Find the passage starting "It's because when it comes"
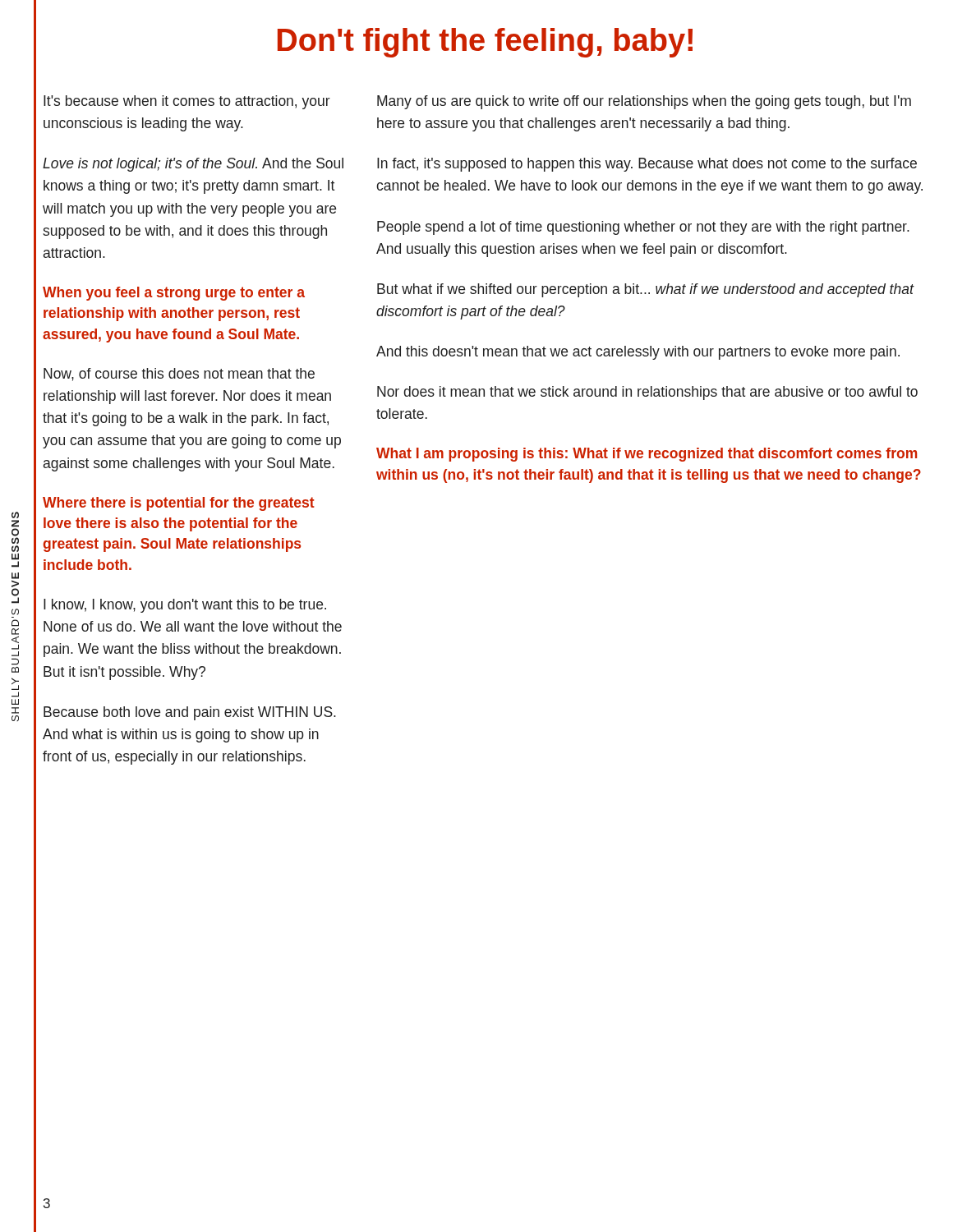This screenshot has width=953, height=1232. click(x=186, y=112)
